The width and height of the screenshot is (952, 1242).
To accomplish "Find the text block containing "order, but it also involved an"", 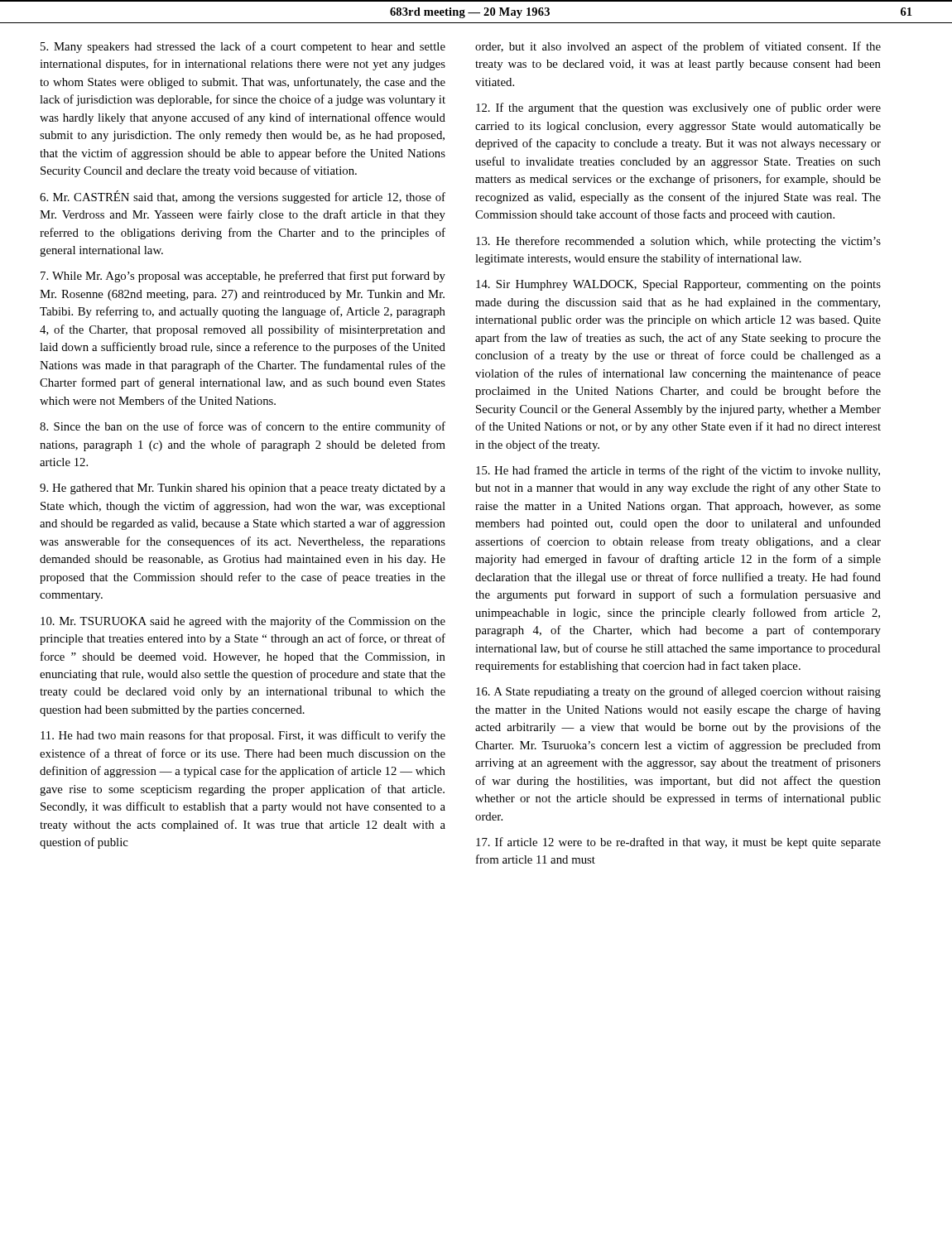I will pos(678,65).
